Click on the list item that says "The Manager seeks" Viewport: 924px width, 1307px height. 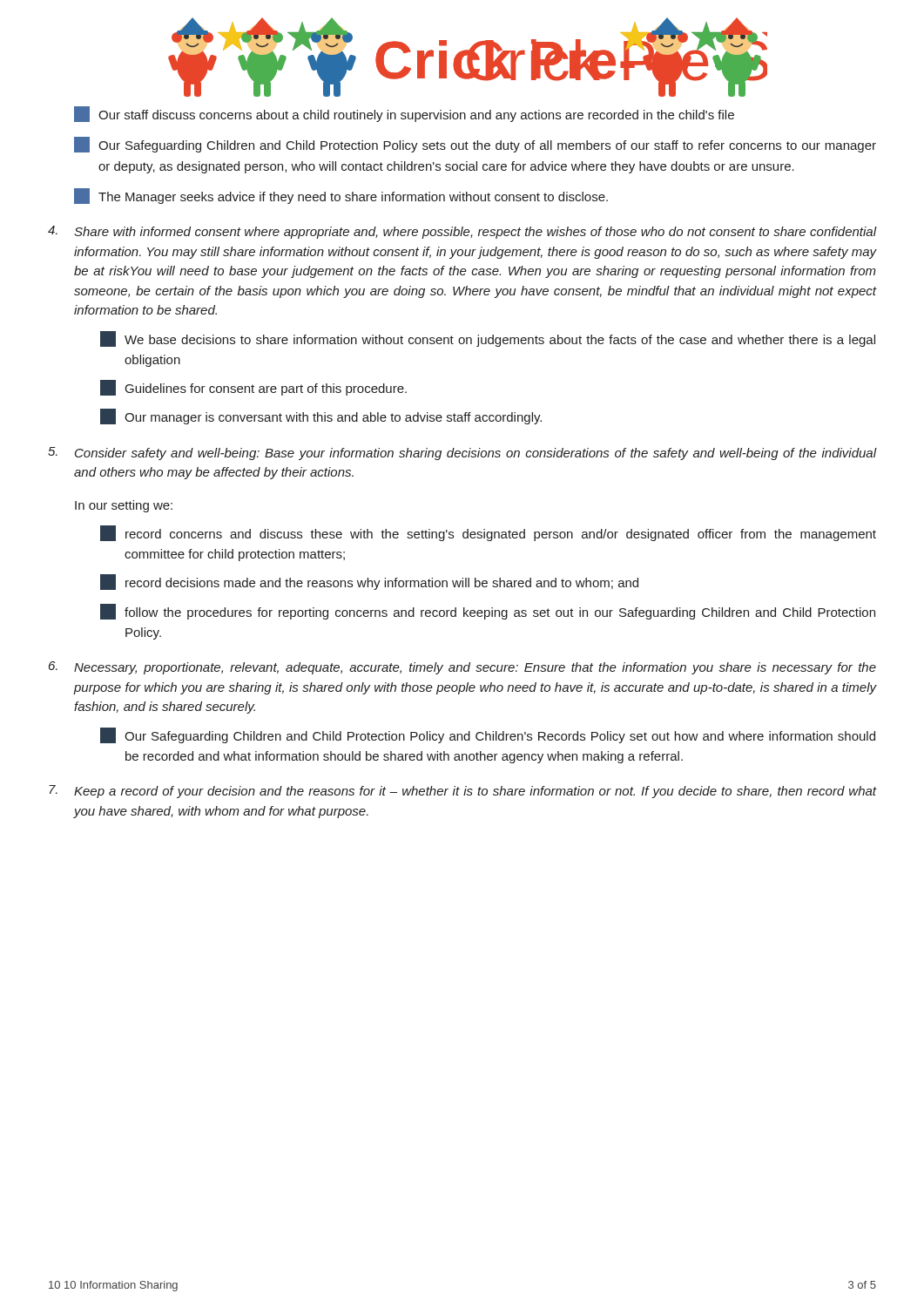click(341, 196)
